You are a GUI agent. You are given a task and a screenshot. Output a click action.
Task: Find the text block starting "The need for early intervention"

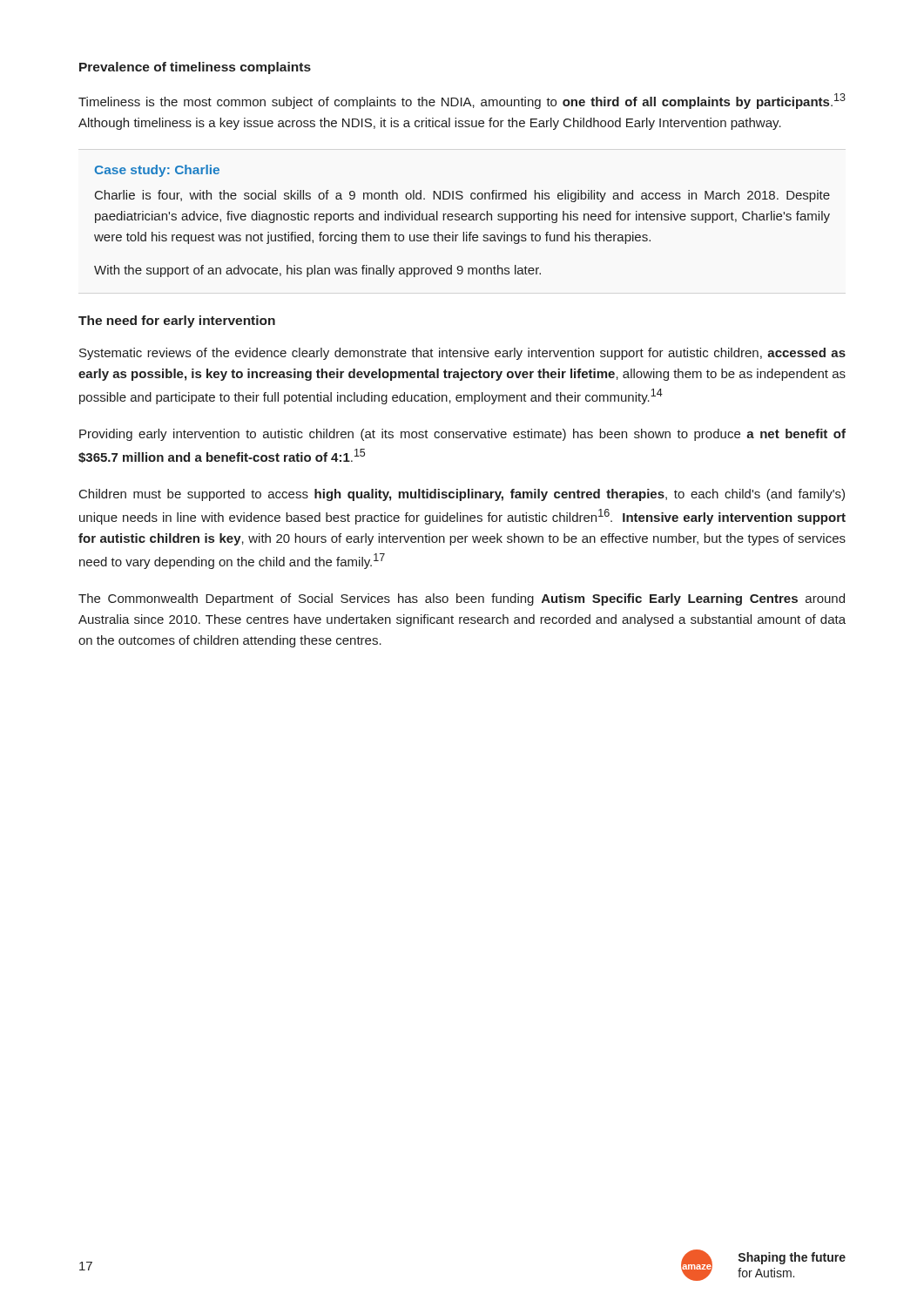click(177, 320)
